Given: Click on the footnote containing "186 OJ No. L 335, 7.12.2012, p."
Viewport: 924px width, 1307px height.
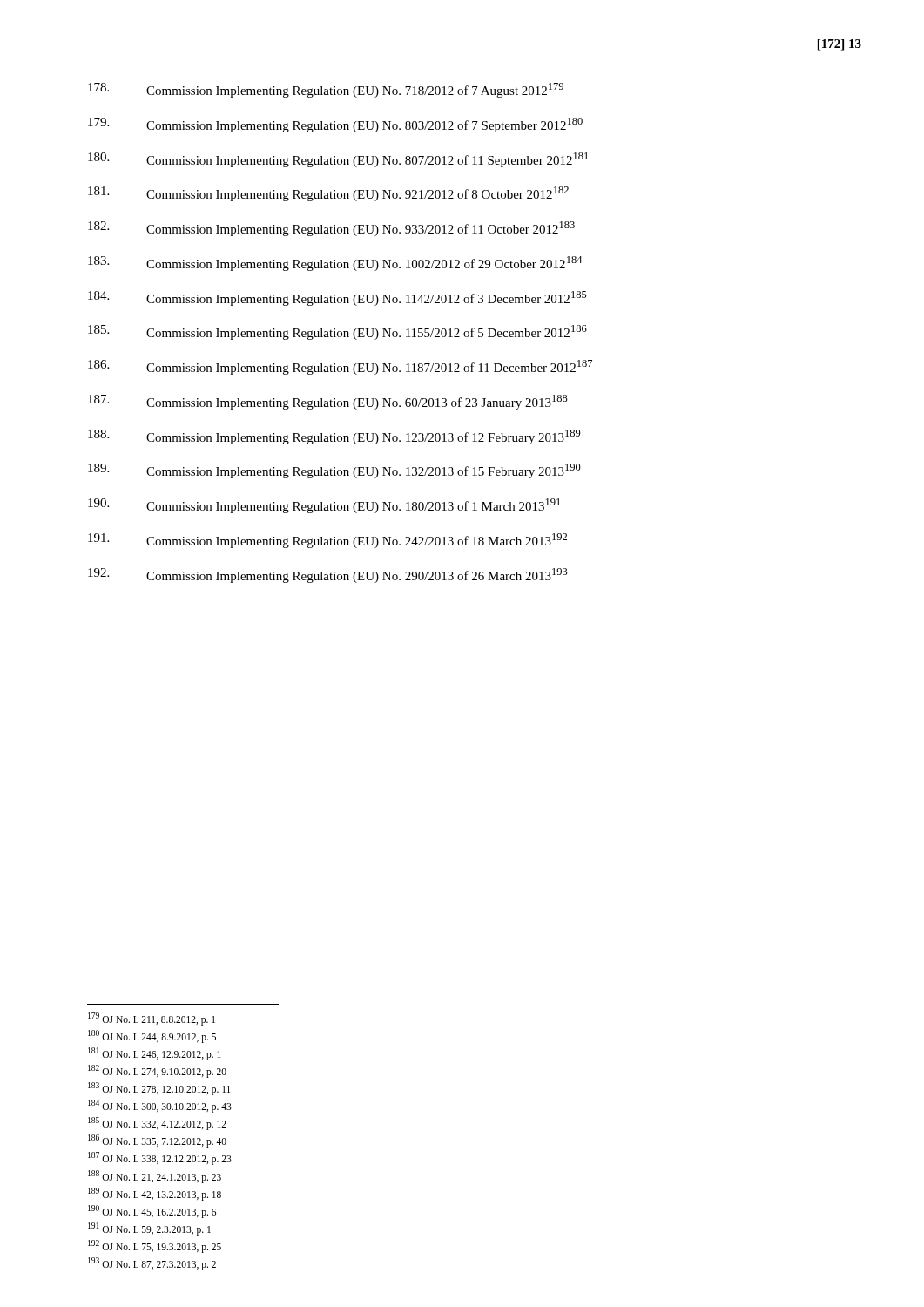Looking at the screenshot, I should (157, 1140).
